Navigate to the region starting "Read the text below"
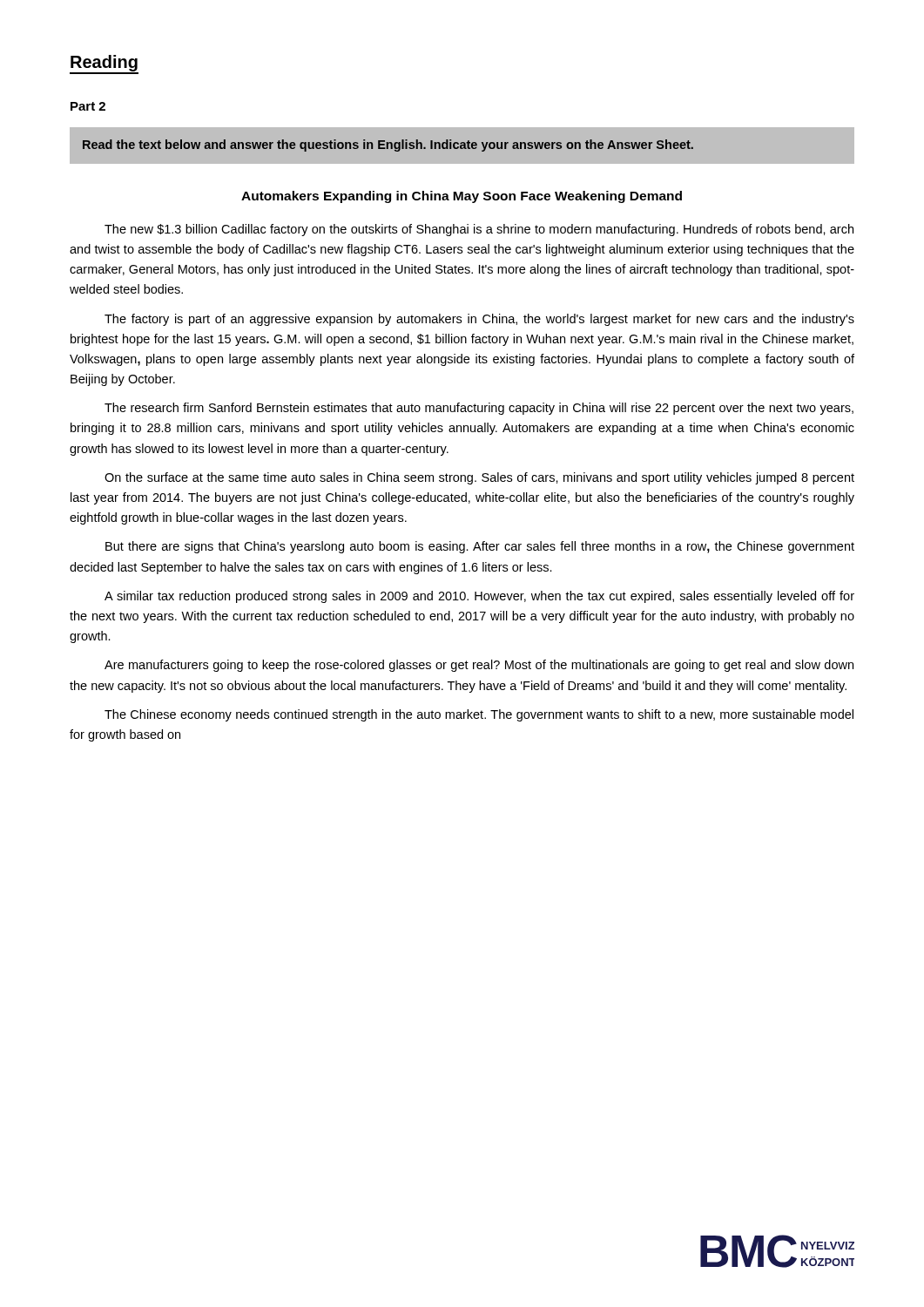 388,145
